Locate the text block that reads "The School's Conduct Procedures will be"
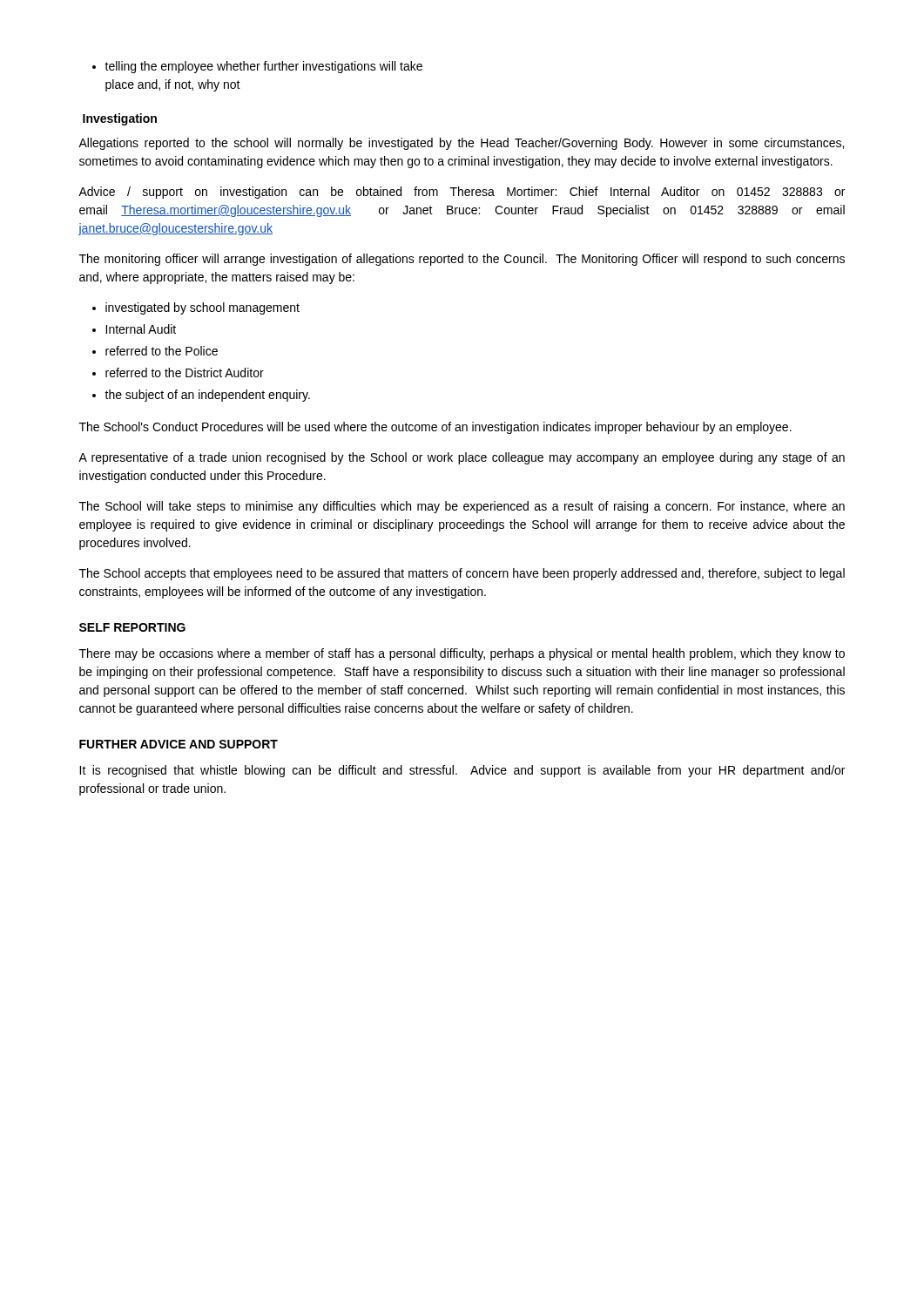The width and height of the screenshot is (924, 1307). [x=462, y=427]
